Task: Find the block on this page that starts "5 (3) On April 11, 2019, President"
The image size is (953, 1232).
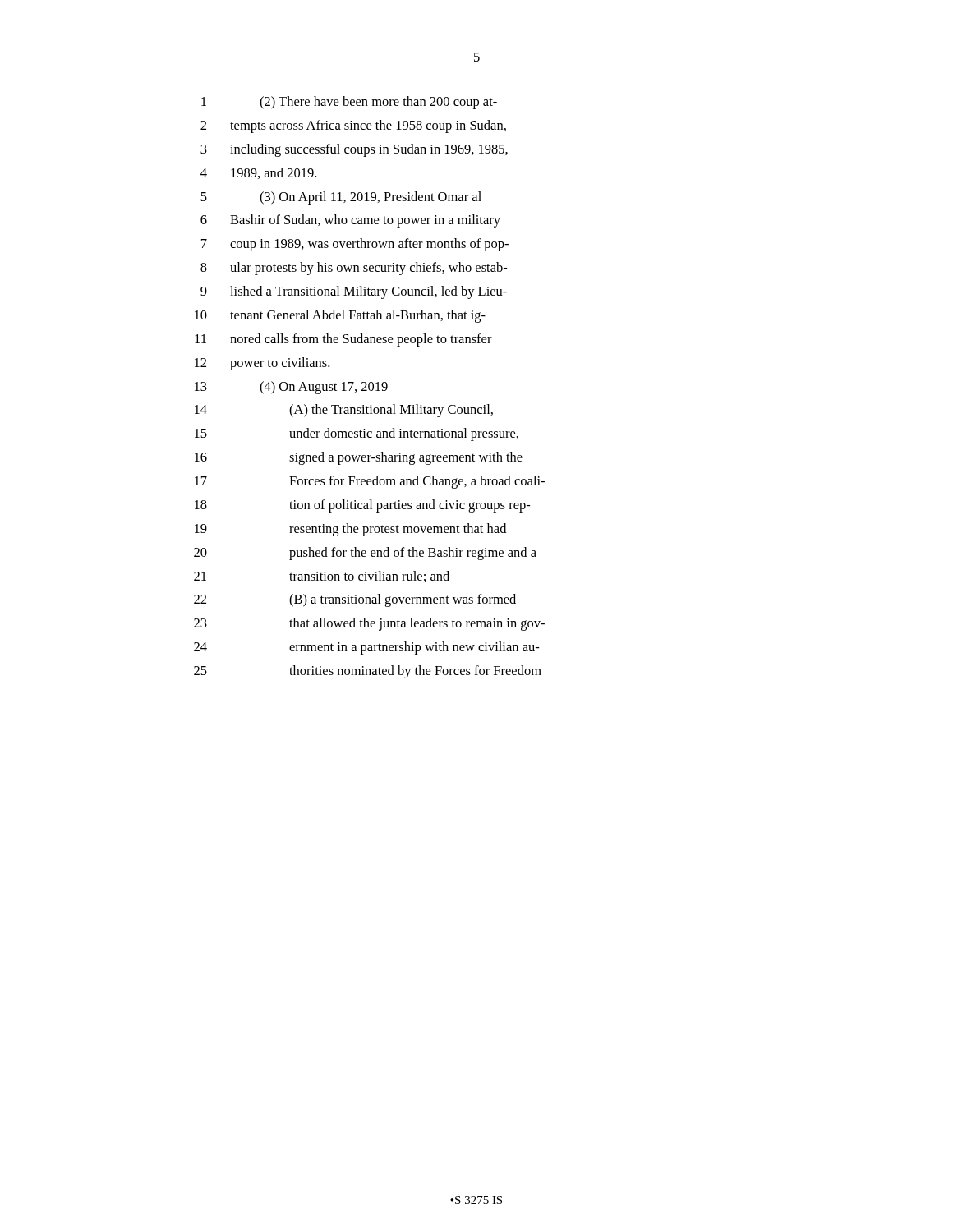Action: [341, 198]
